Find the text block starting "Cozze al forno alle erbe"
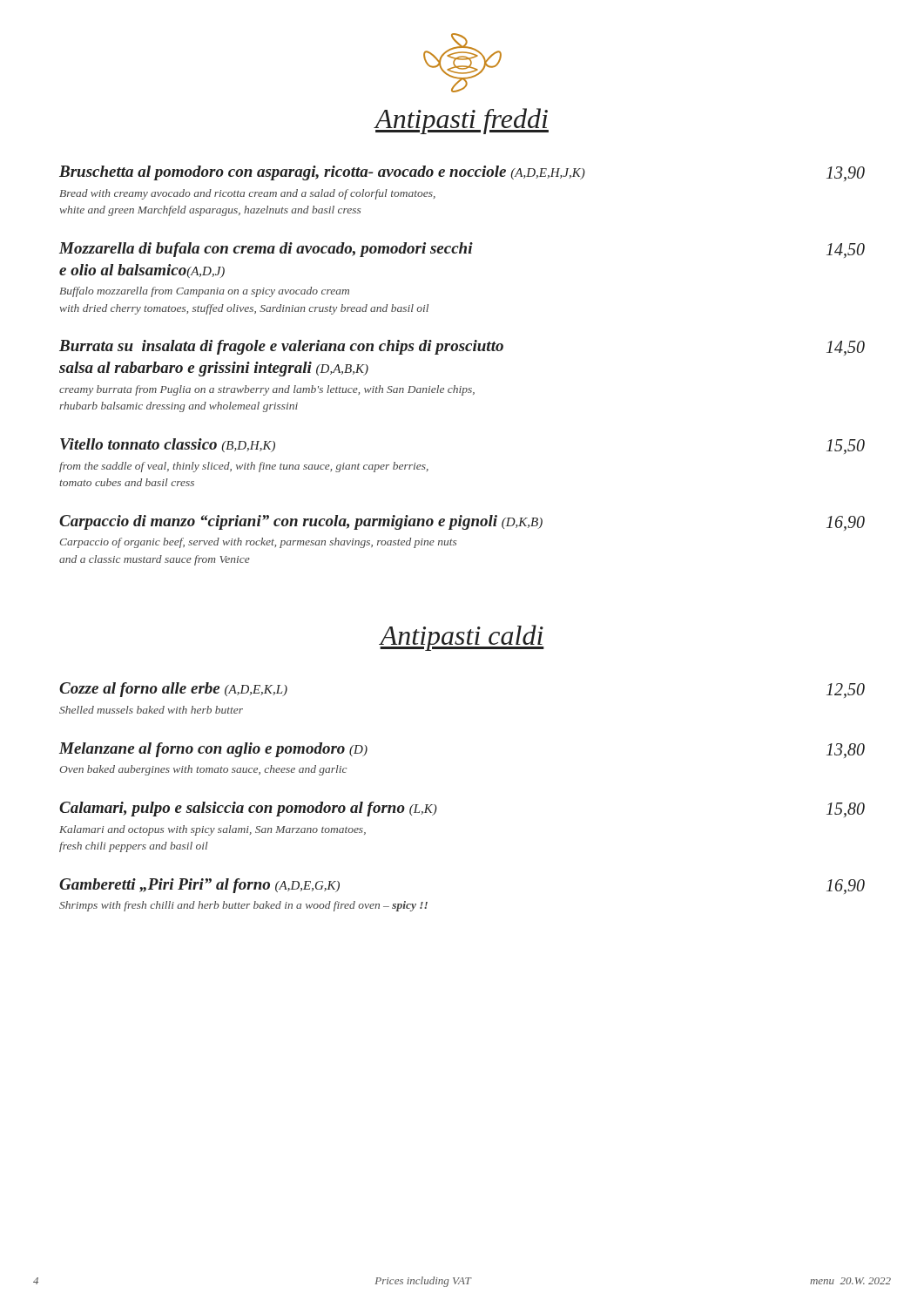The image size is (924, 1307). pyautogui.click(x=173, y=690)
